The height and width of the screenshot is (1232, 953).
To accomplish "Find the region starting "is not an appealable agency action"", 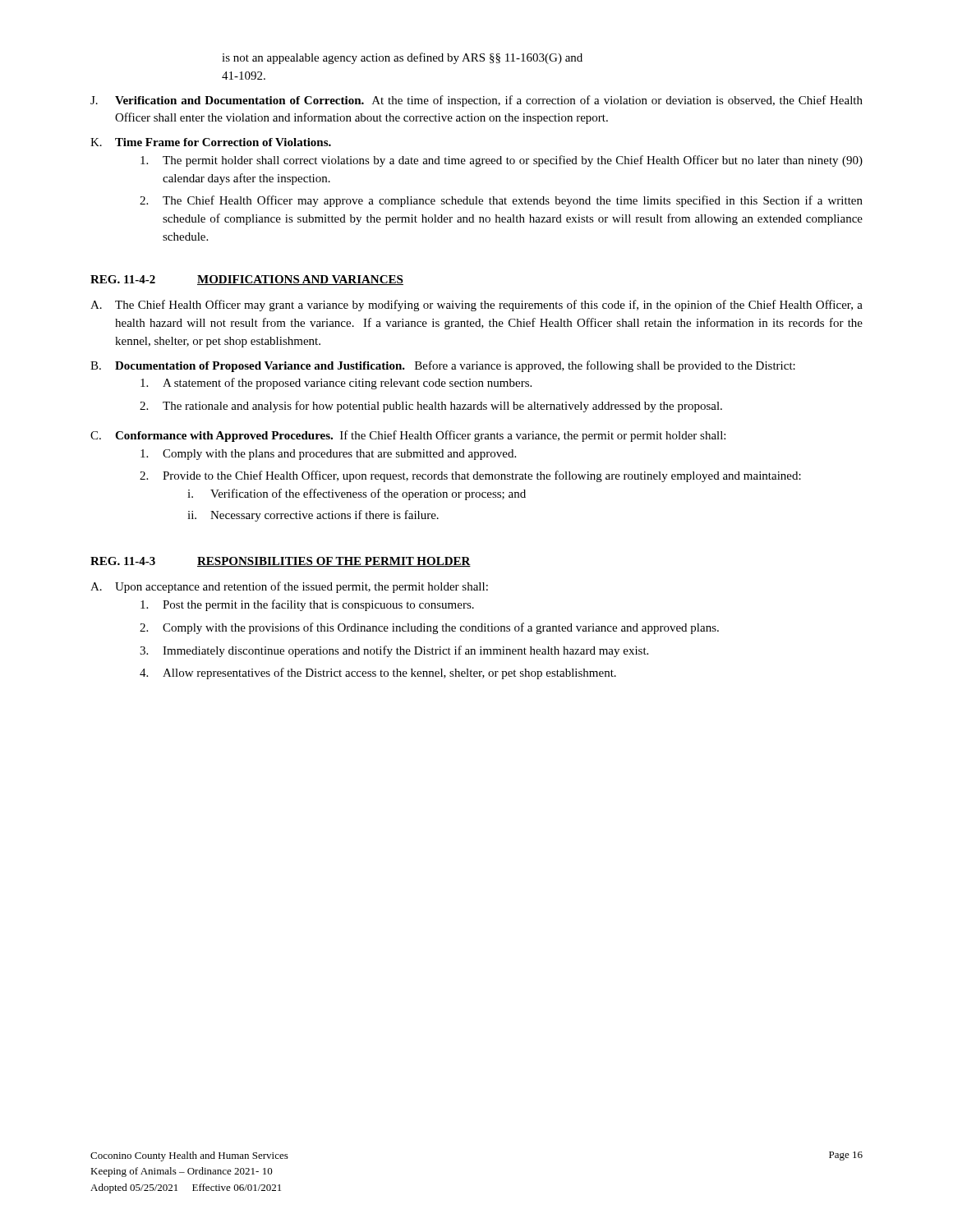I will pyautogui.click(x=402, y=66).
